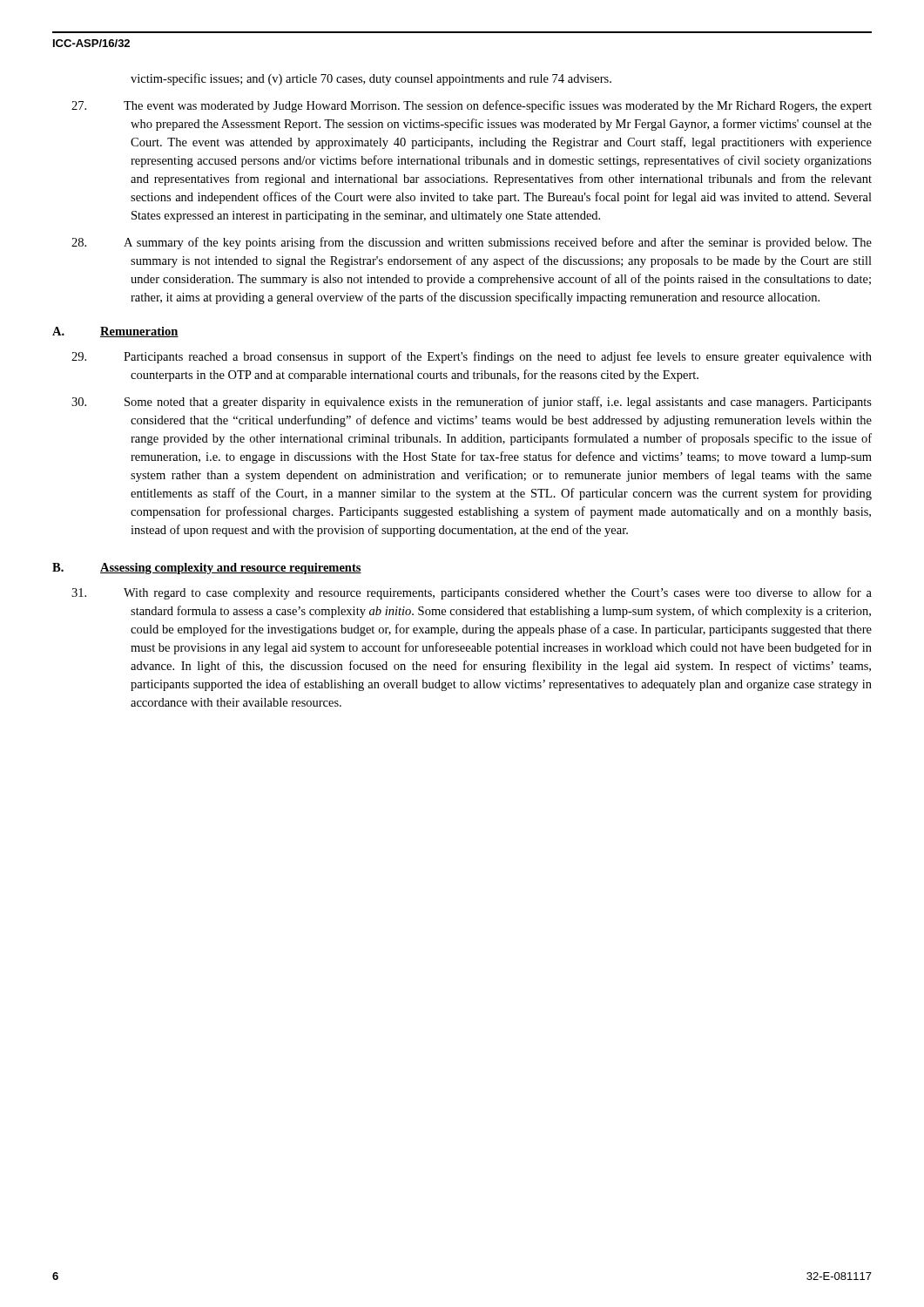Point to the block starting "Participants reached a broad consensus in support"
Image resolution: width=924 pixels, height=1307 pixels.
click(x=501, y=365)
